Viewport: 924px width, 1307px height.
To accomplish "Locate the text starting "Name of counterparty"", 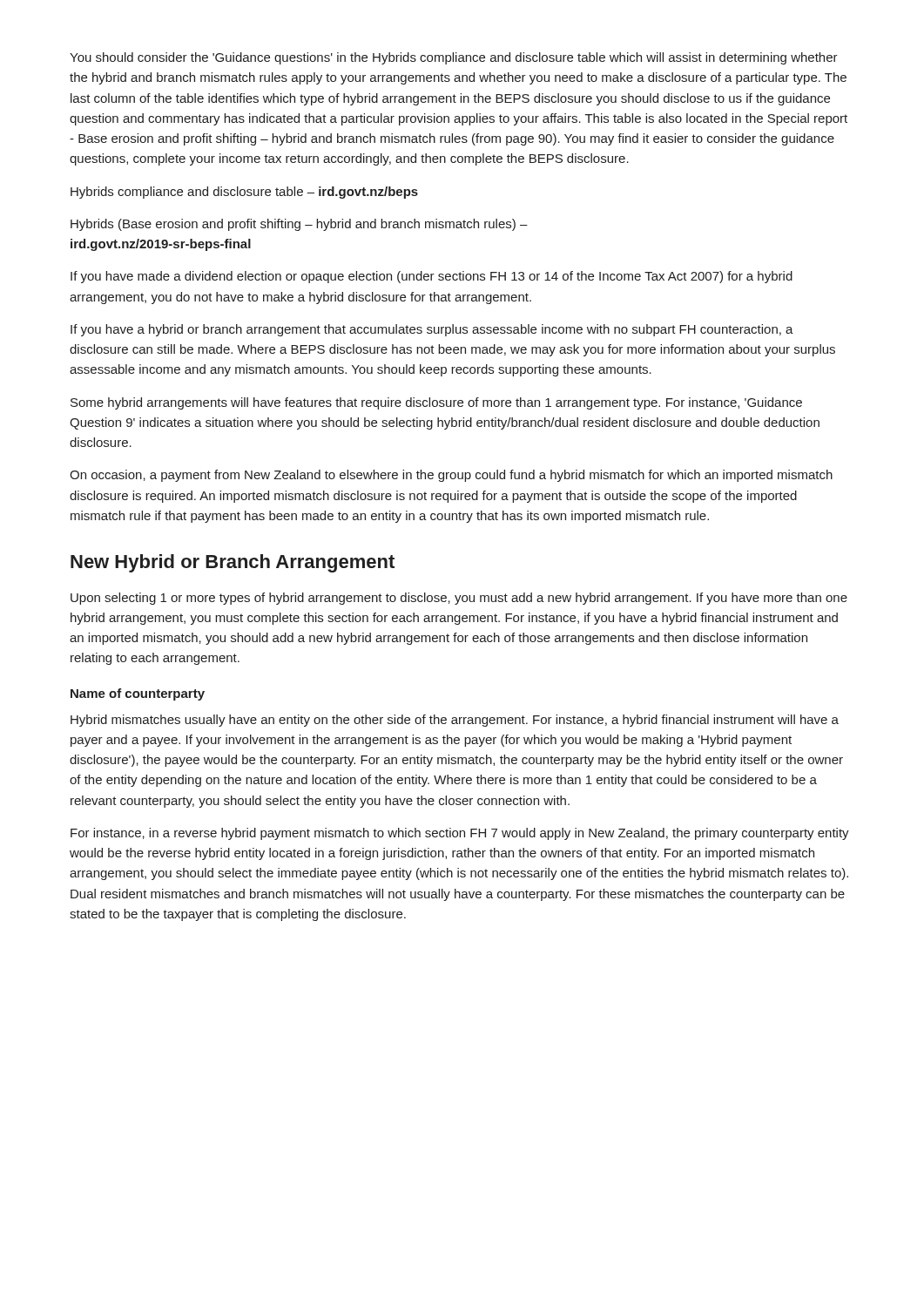I will click(x=137, y=693).
